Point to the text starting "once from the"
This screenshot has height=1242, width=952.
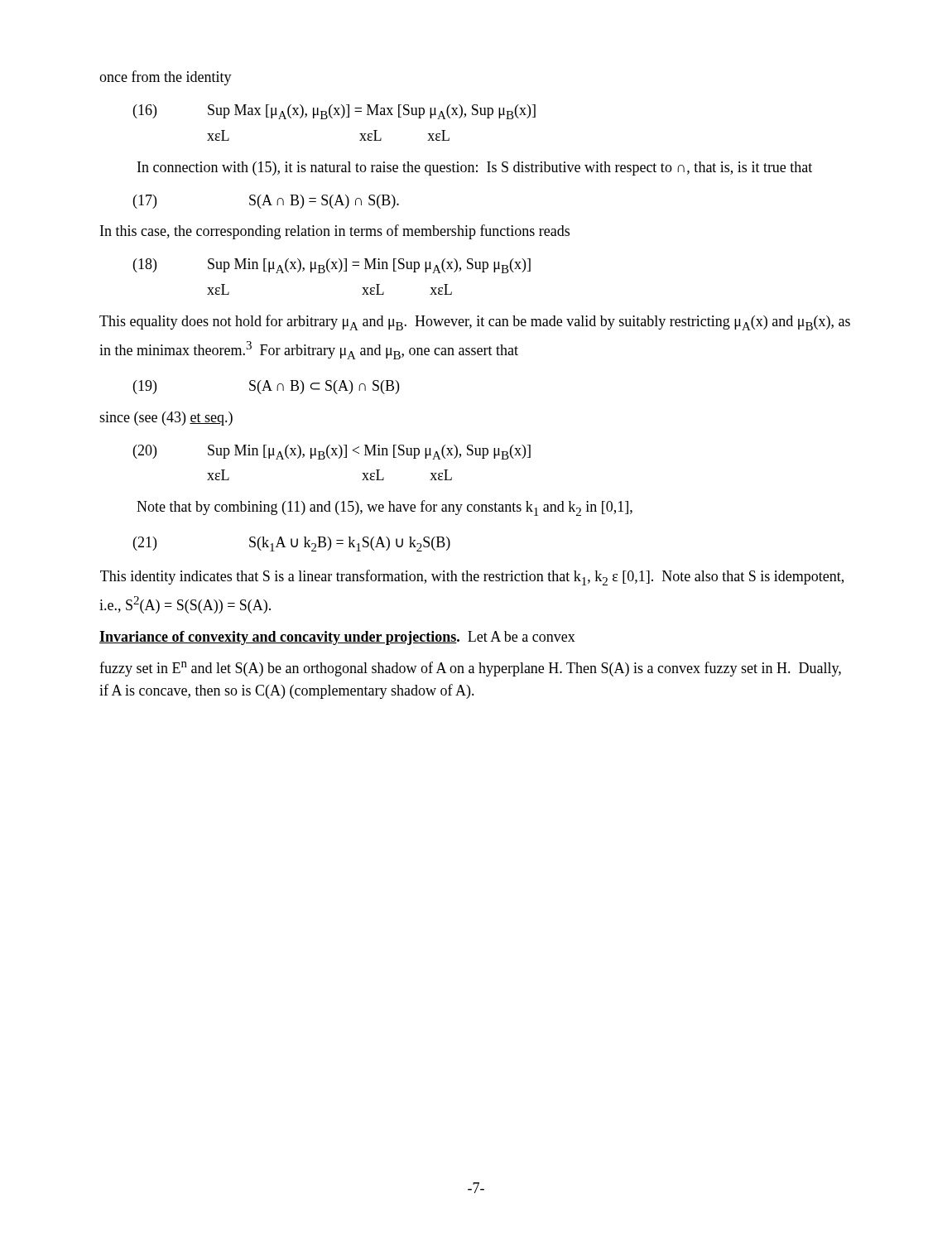(x=165, y=77)
